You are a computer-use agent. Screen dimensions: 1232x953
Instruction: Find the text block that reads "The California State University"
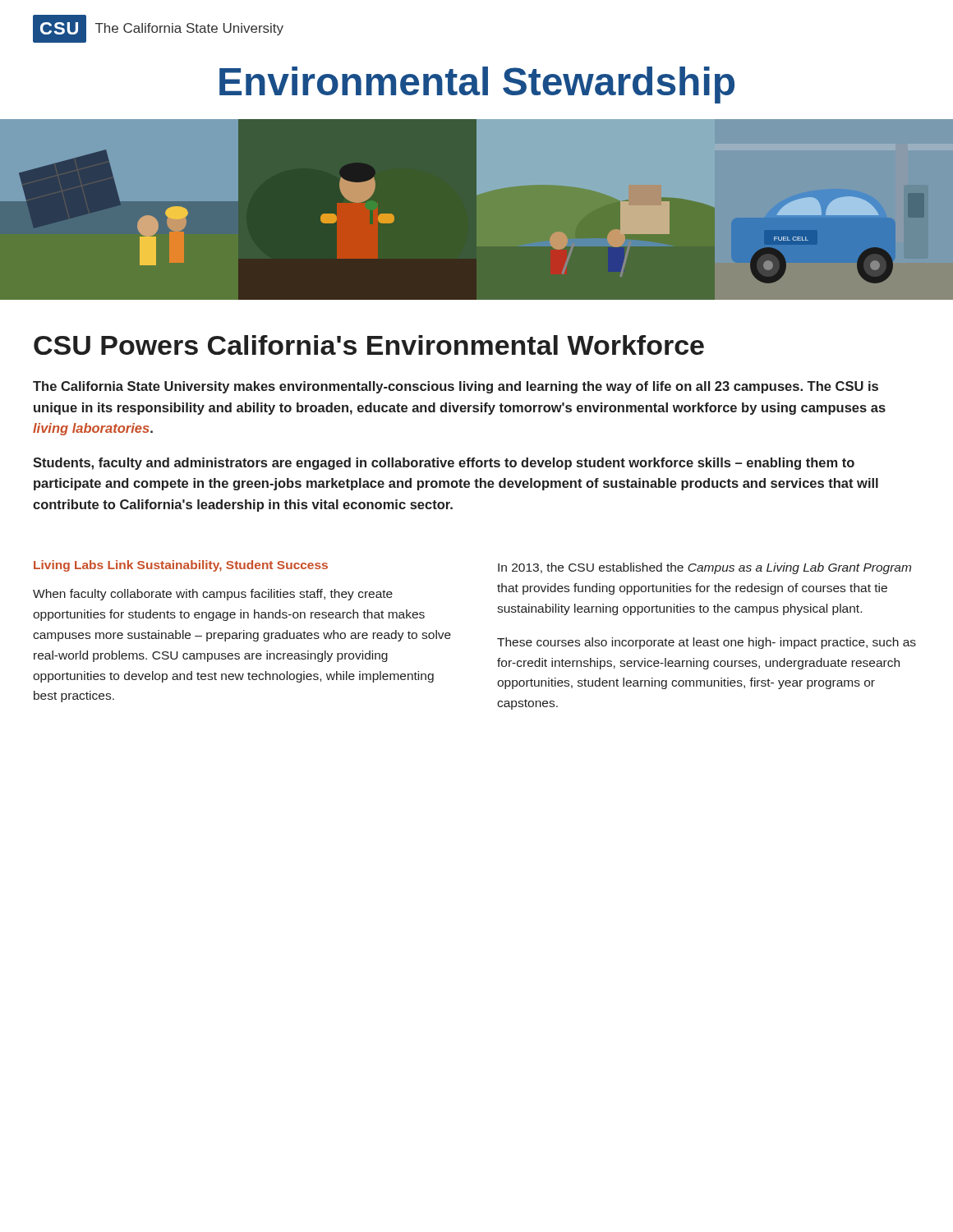(476, 446)
